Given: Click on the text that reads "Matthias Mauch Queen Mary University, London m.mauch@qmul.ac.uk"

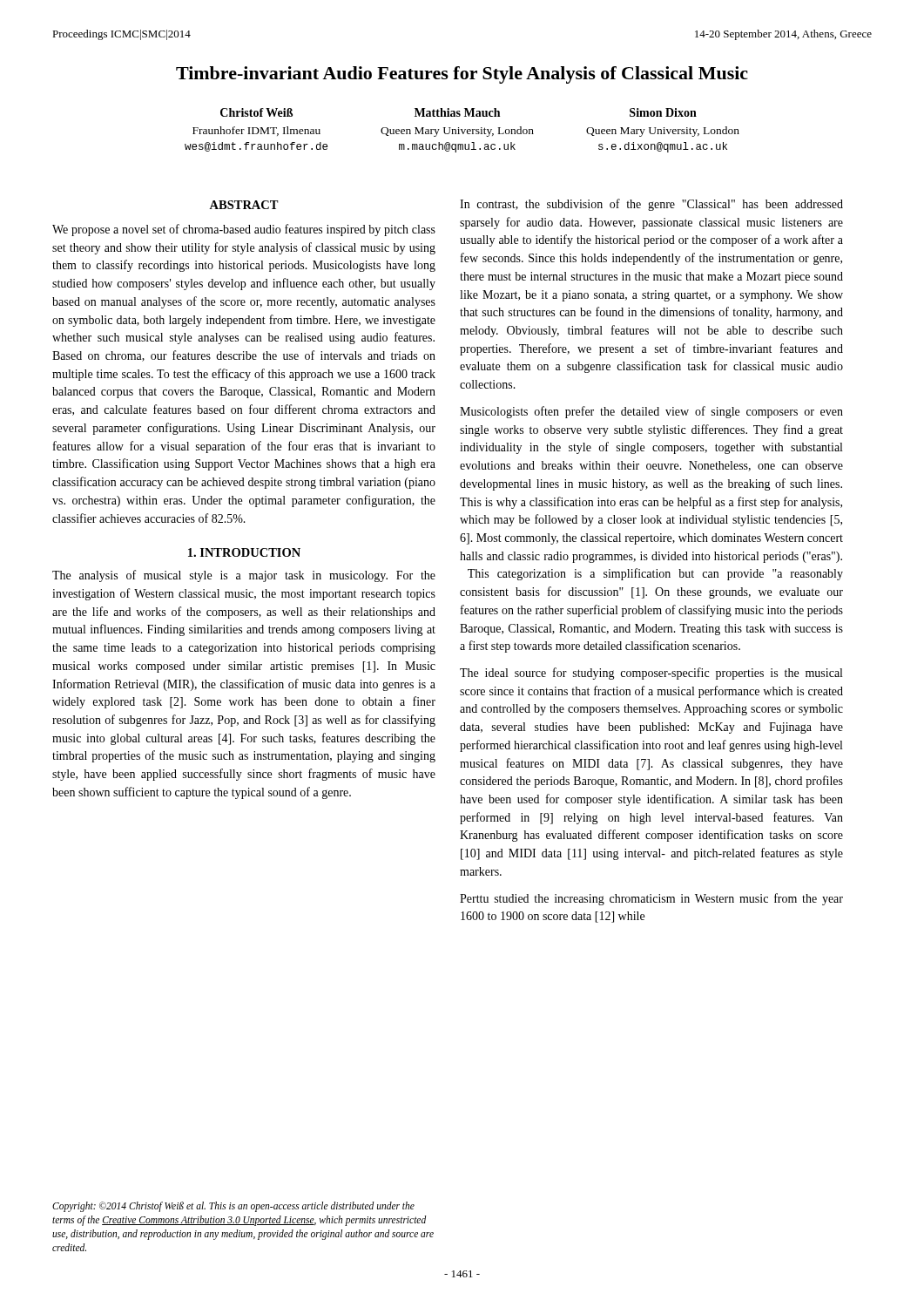Looking at the screenshot, I should click(x=457, y=130).
